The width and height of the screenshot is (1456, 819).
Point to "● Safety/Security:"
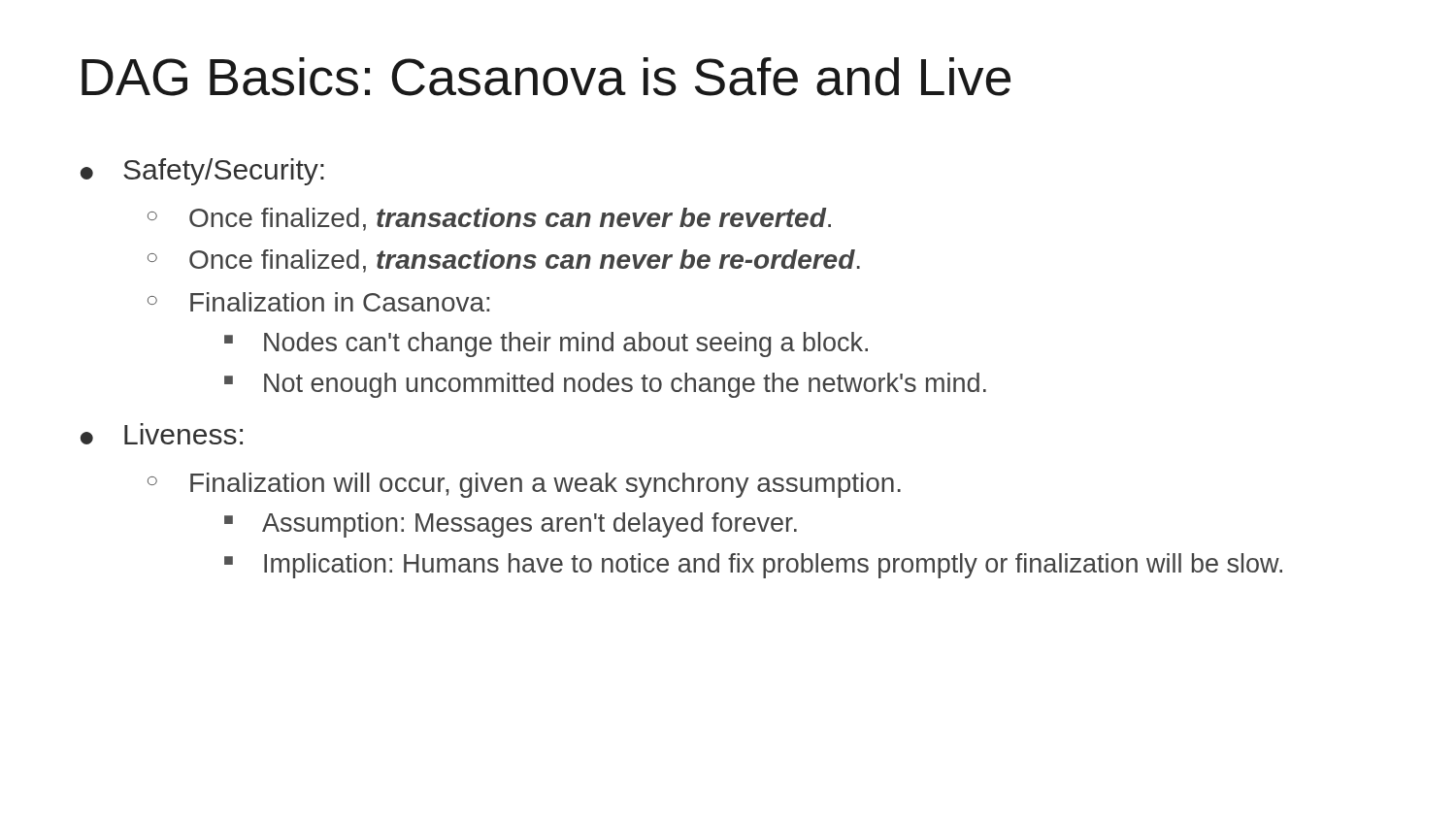(x=202, y=170)
